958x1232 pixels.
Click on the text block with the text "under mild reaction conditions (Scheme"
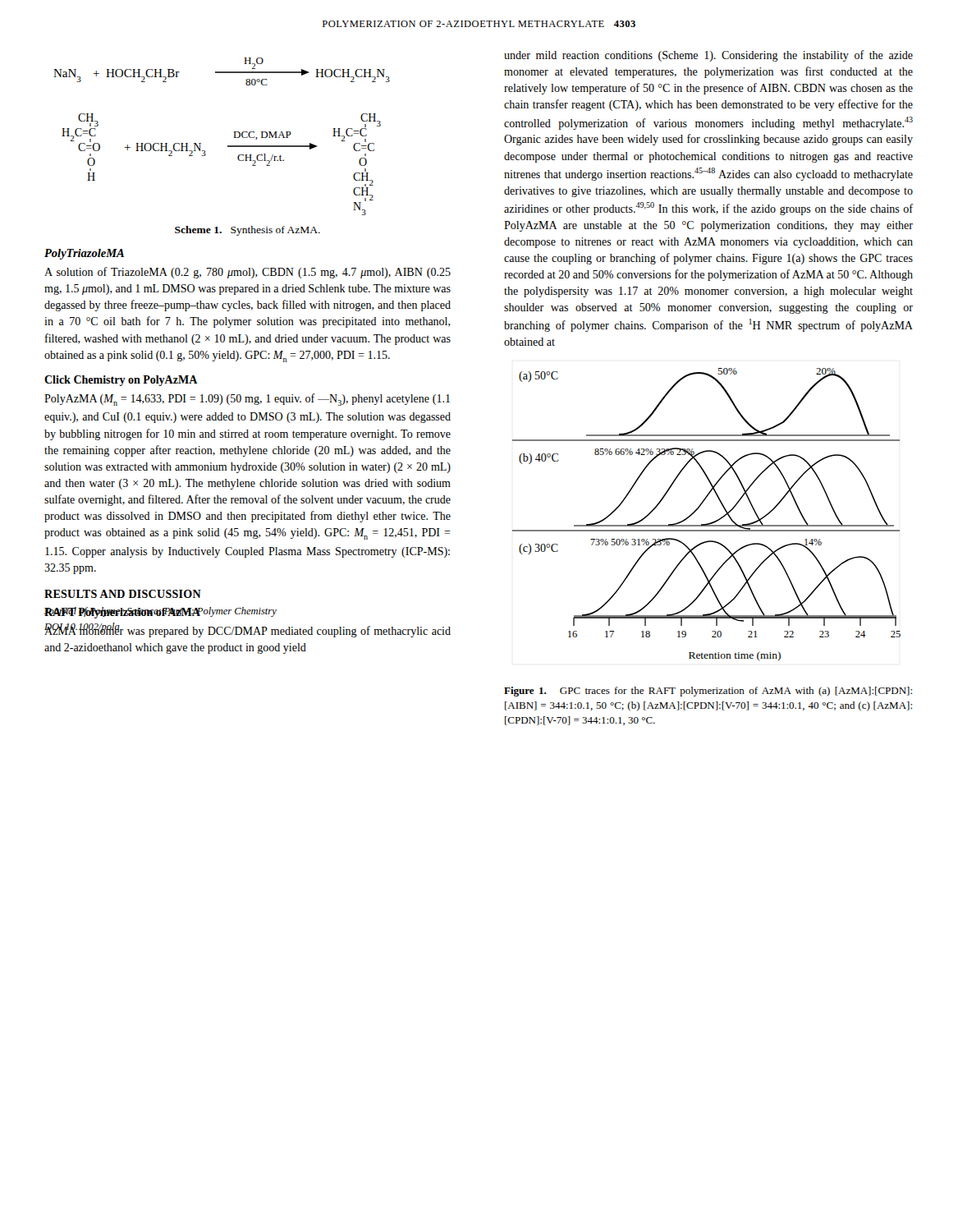tap(708, 199)
